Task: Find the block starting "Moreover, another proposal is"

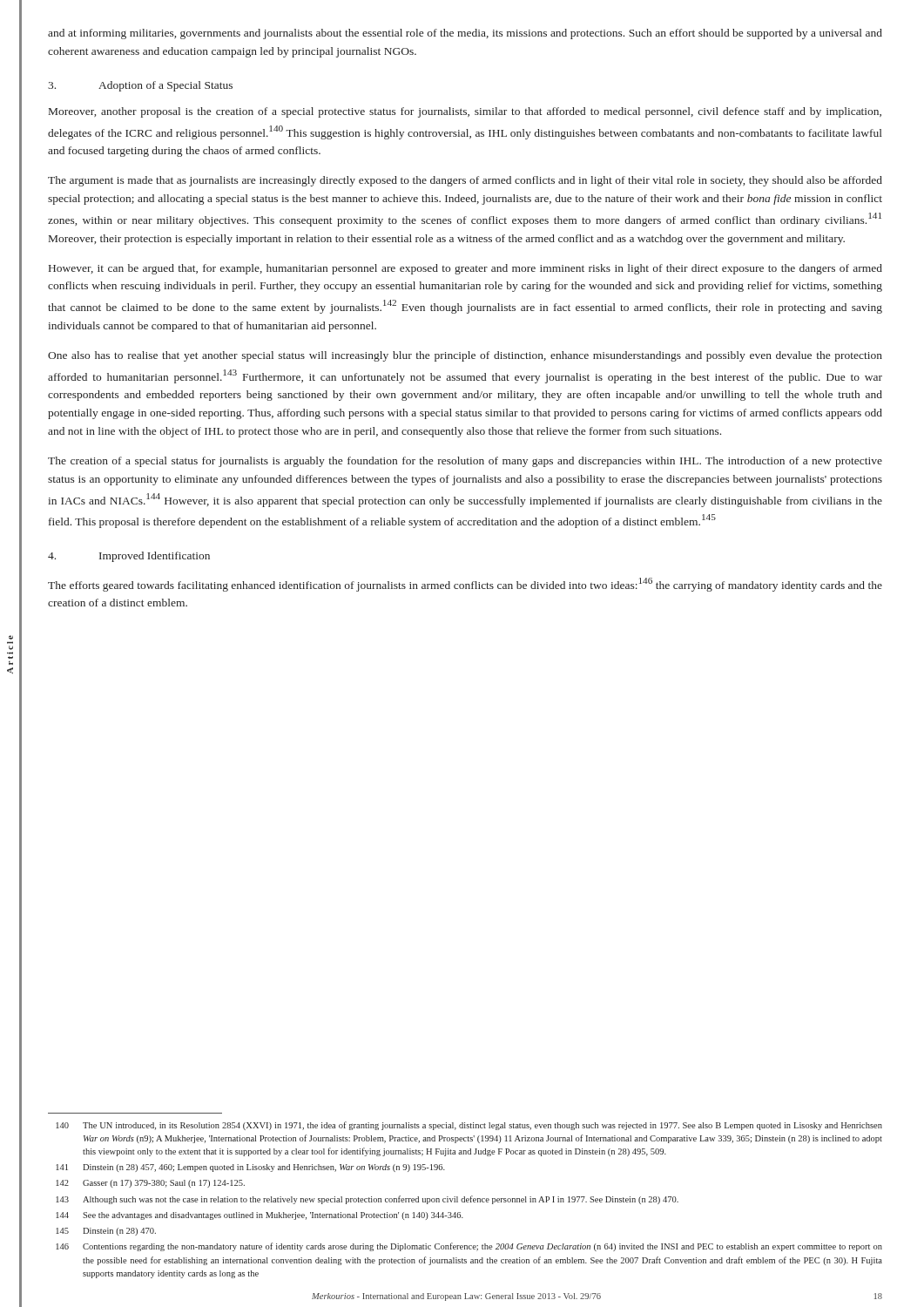Action: [x=465, y=131]
